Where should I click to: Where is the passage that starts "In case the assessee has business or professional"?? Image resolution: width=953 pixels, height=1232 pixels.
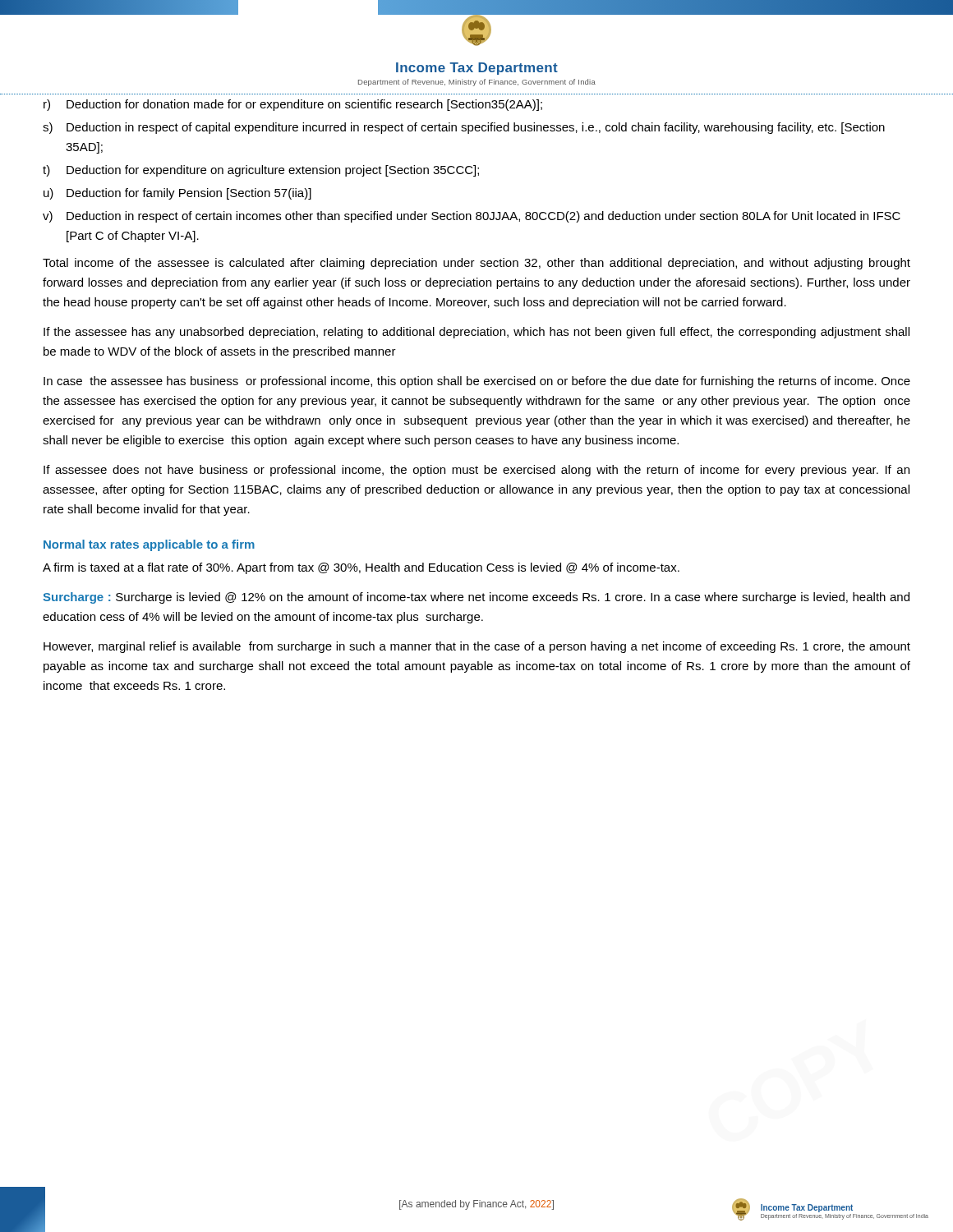(x=476, y=410)
